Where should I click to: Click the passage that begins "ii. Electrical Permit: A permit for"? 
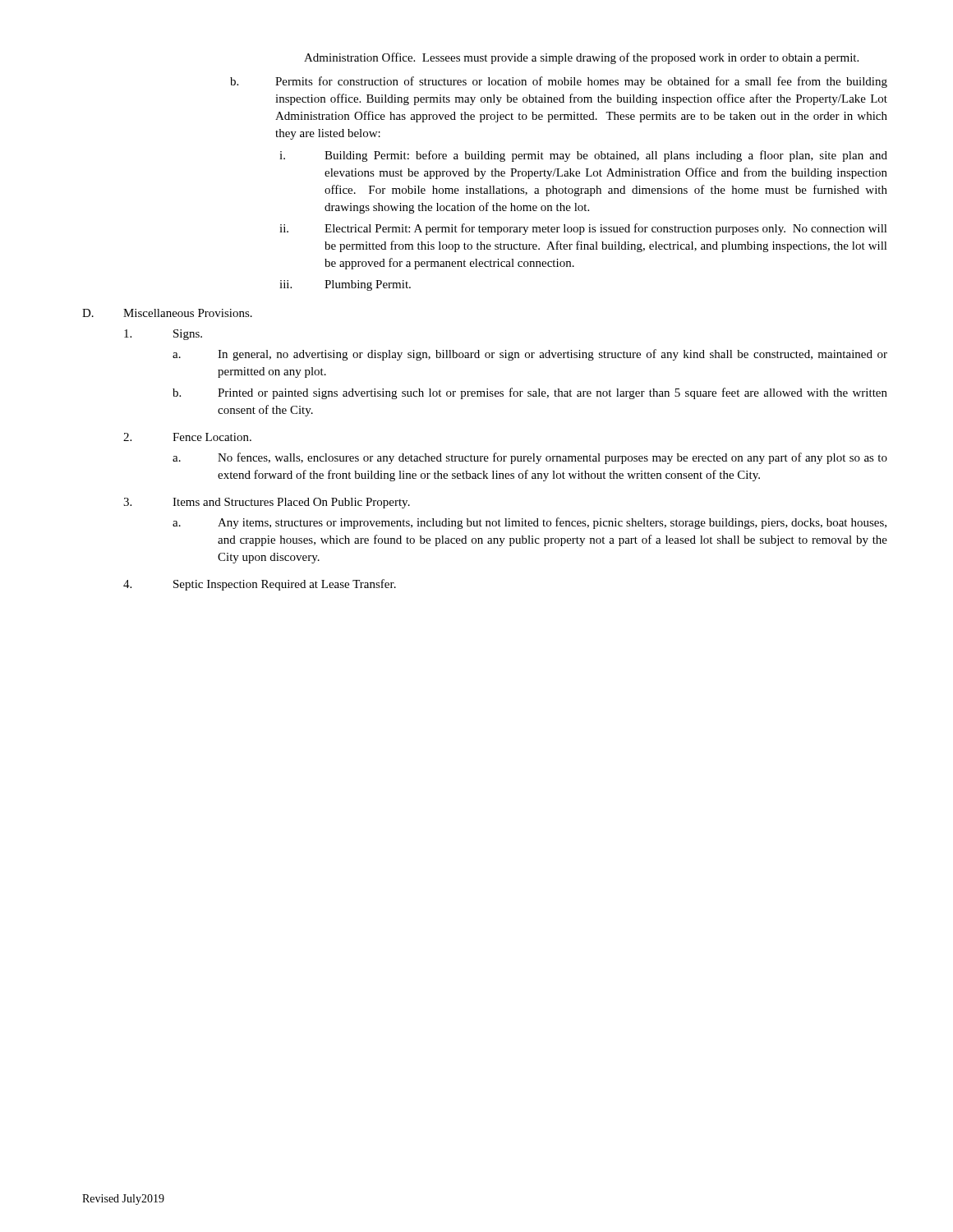pyautogui.click(x=583, y=246)
